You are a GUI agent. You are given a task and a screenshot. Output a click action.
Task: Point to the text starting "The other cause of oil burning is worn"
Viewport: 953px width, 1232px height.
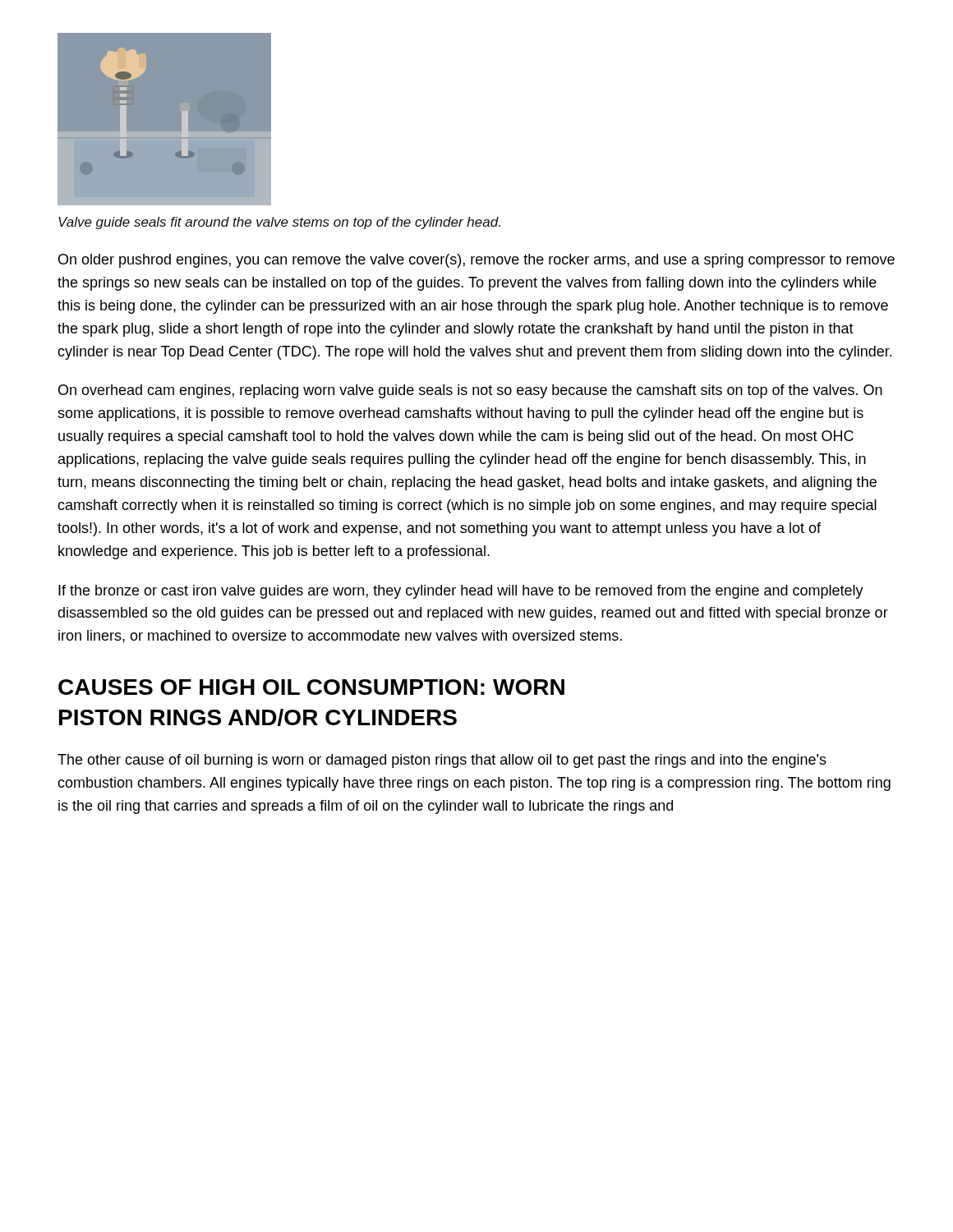(474, 783)
